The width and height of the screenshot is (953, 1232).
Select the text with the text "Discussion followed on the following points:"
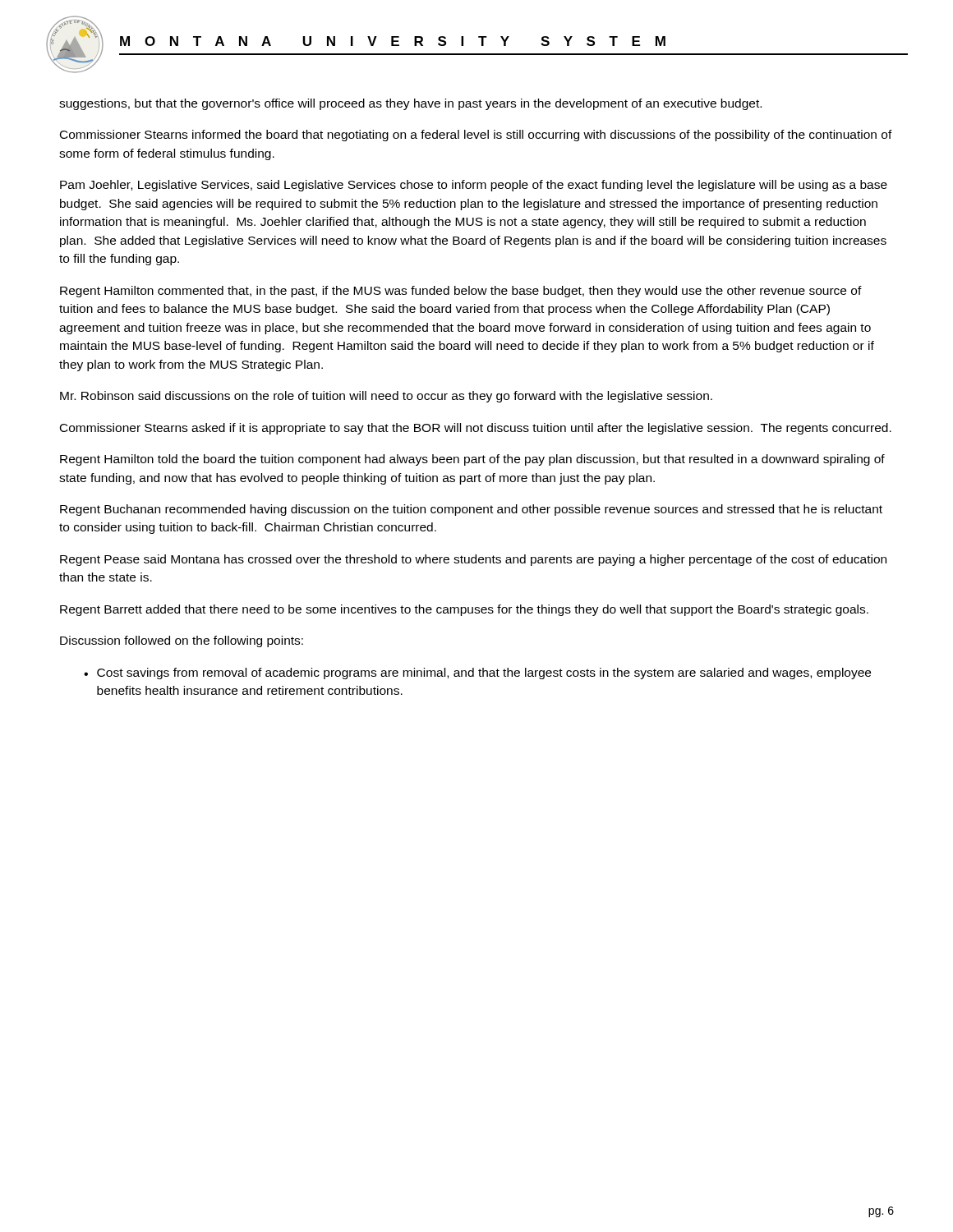182,640
